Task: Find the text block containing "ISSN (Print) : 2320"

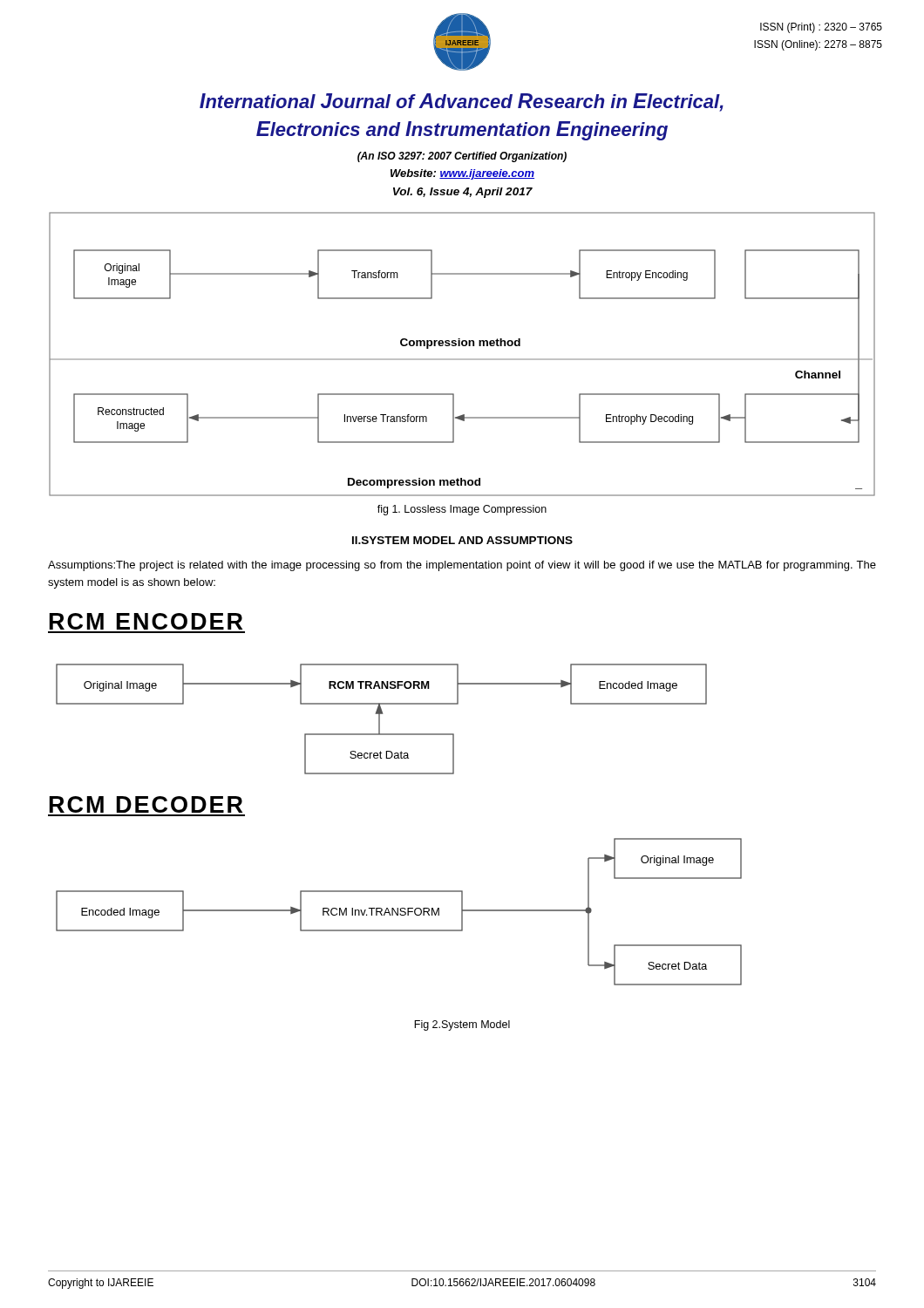Action: (818, 36)
